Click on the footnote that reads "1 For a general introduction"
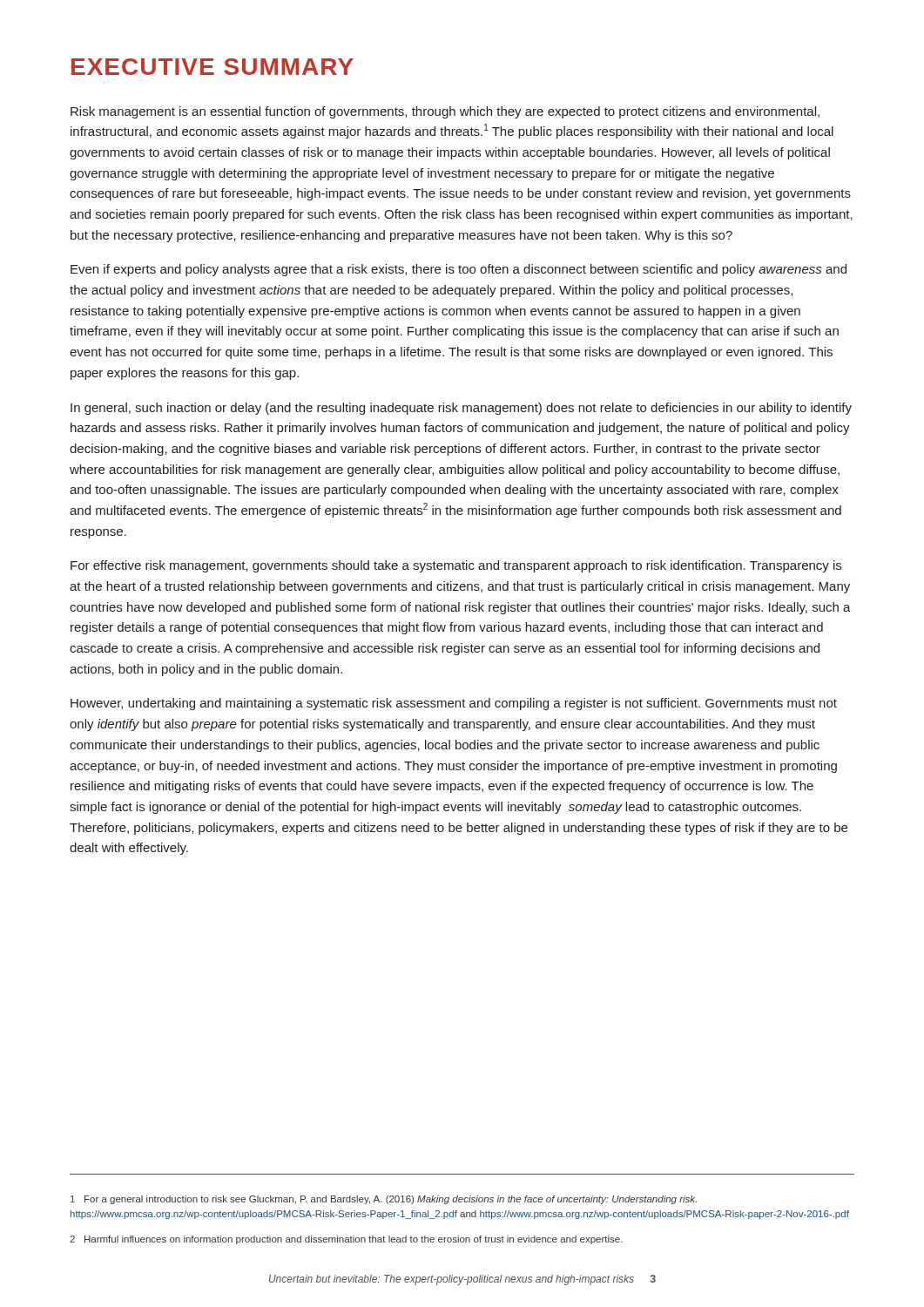Viewport: 924px width, 1307px height. [x=462, y=1207]
